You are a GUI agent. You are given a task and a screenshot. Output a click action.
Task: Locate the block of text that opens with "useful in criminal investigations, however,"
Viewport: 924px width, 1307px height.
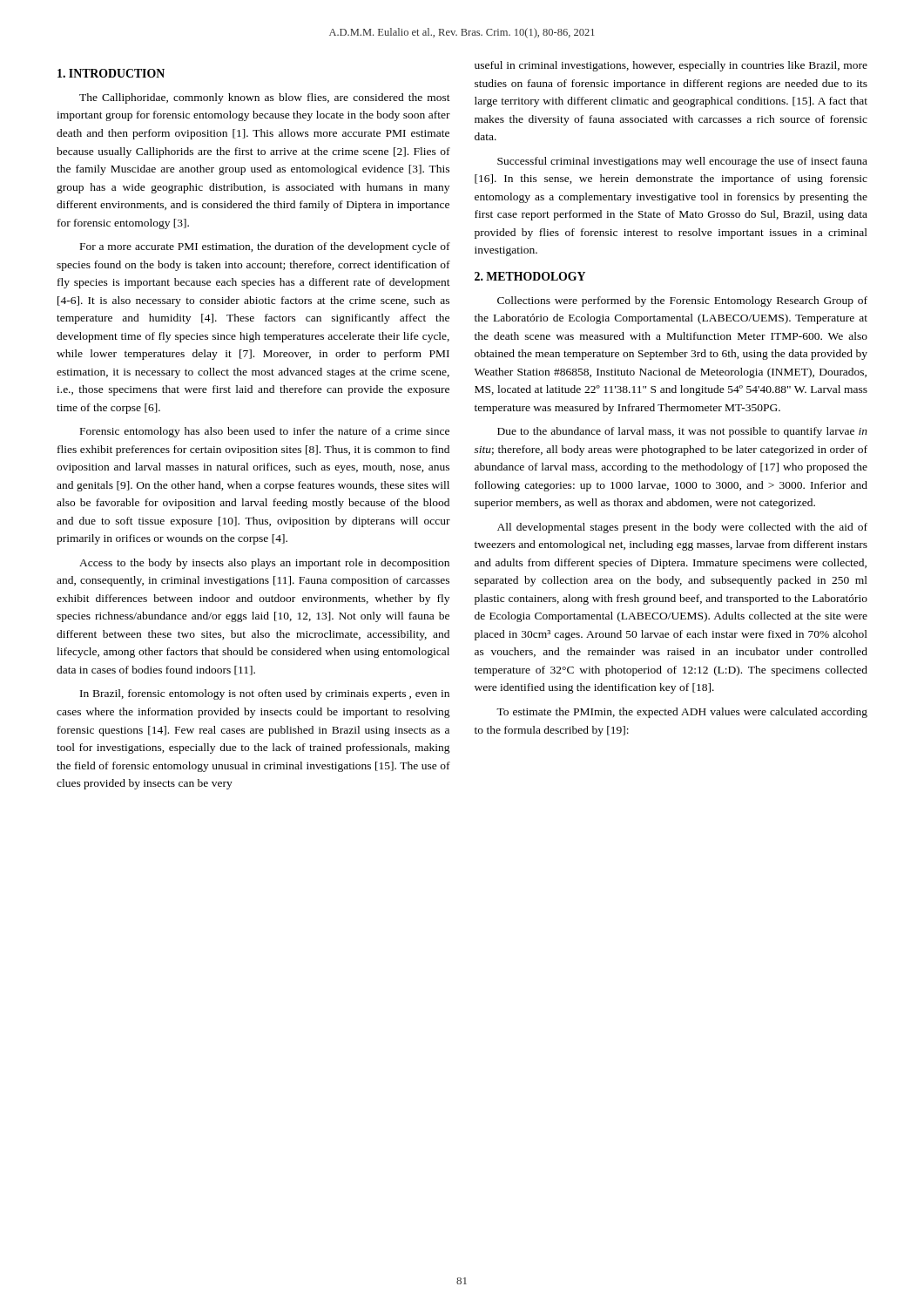671,158
